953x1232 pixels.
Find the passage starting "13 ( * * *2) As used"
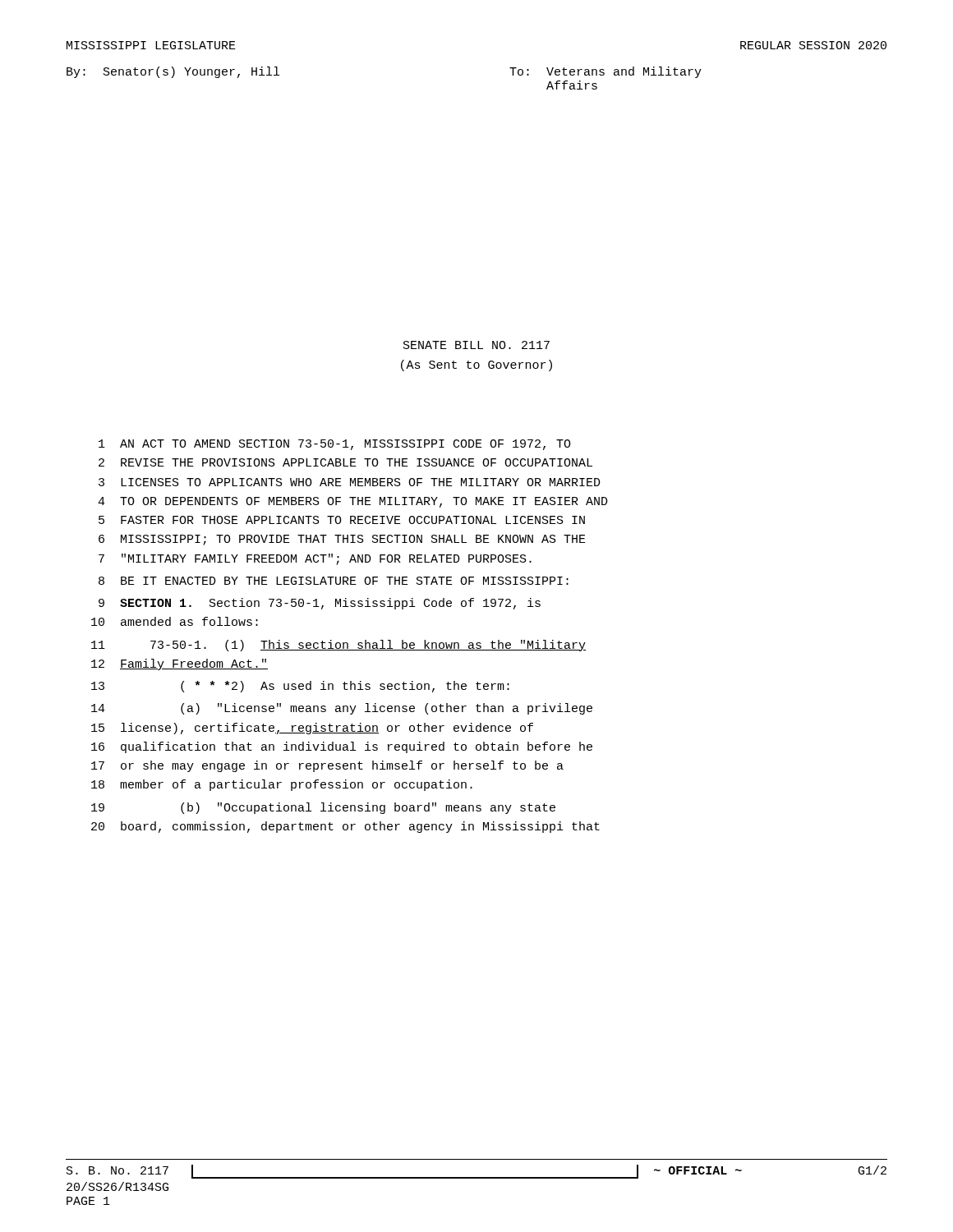[x=476, y=687]
